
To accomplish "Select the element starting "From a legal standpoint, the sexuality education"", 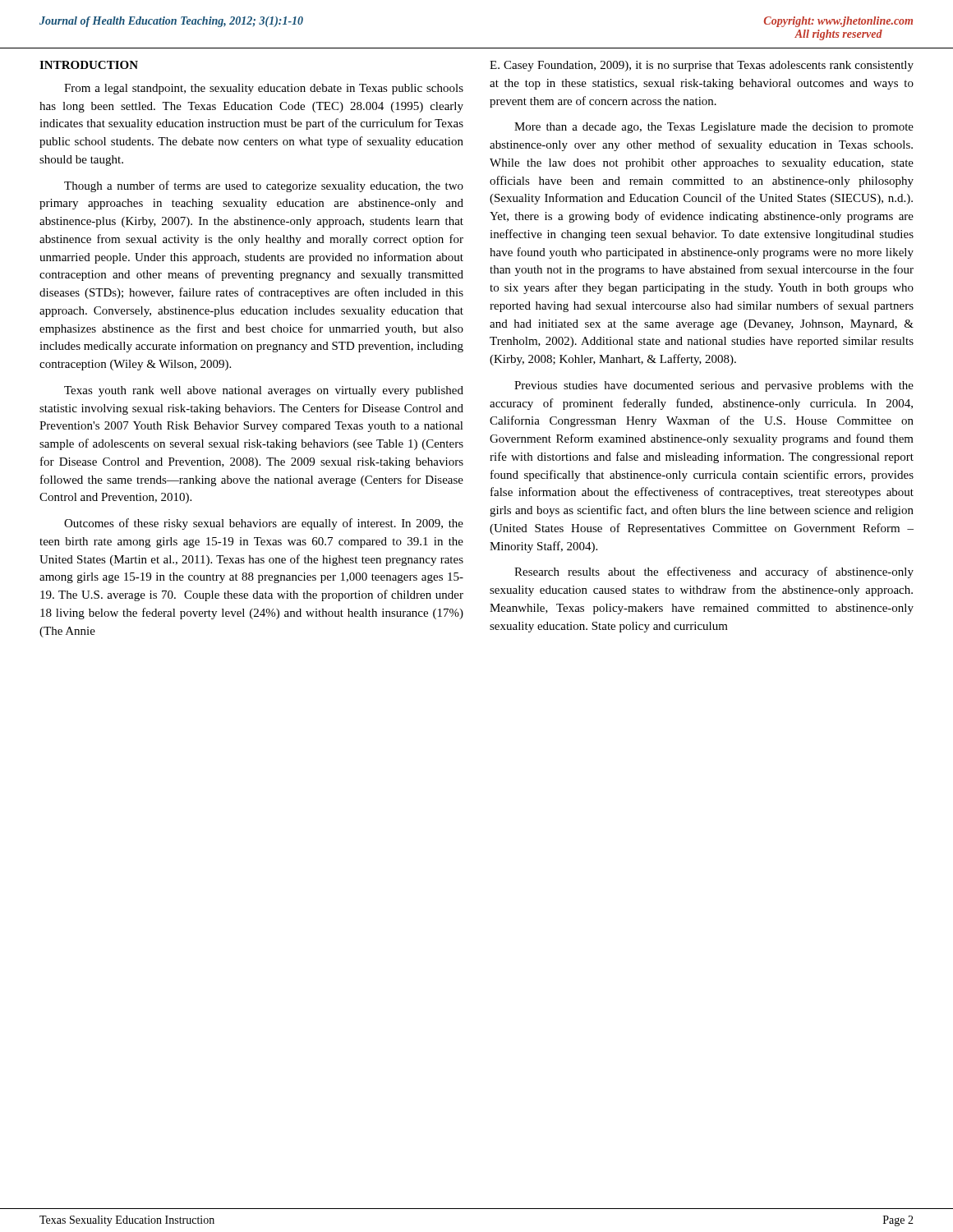I will coord(251,360).
